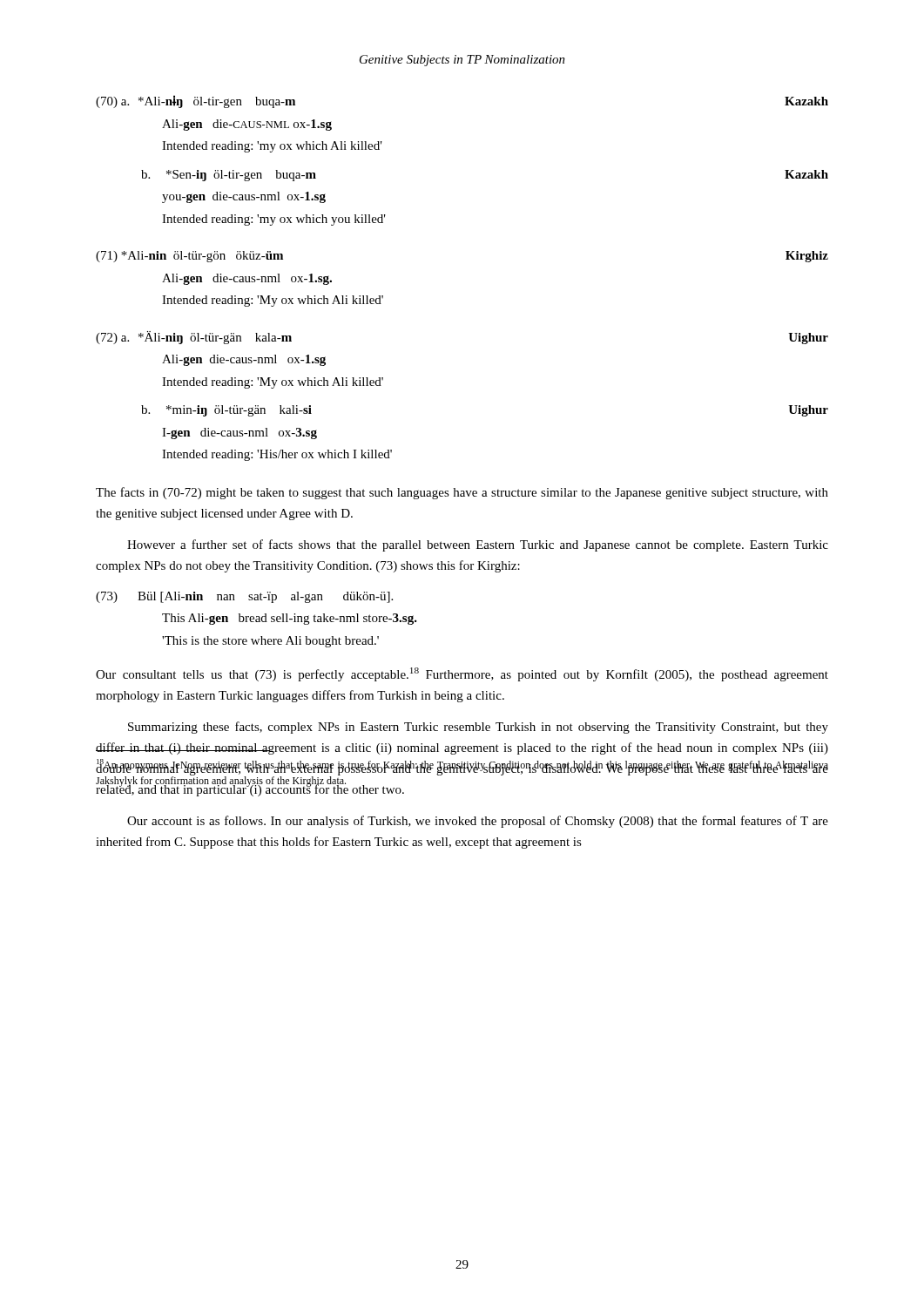Click the passage that begins "(70) a. *Ali-nɨŋ öl-tir-gen buqa-m Kazakh Ali-gen die-CAUS-NML"
924x1307 pixels.
[198, 102]
